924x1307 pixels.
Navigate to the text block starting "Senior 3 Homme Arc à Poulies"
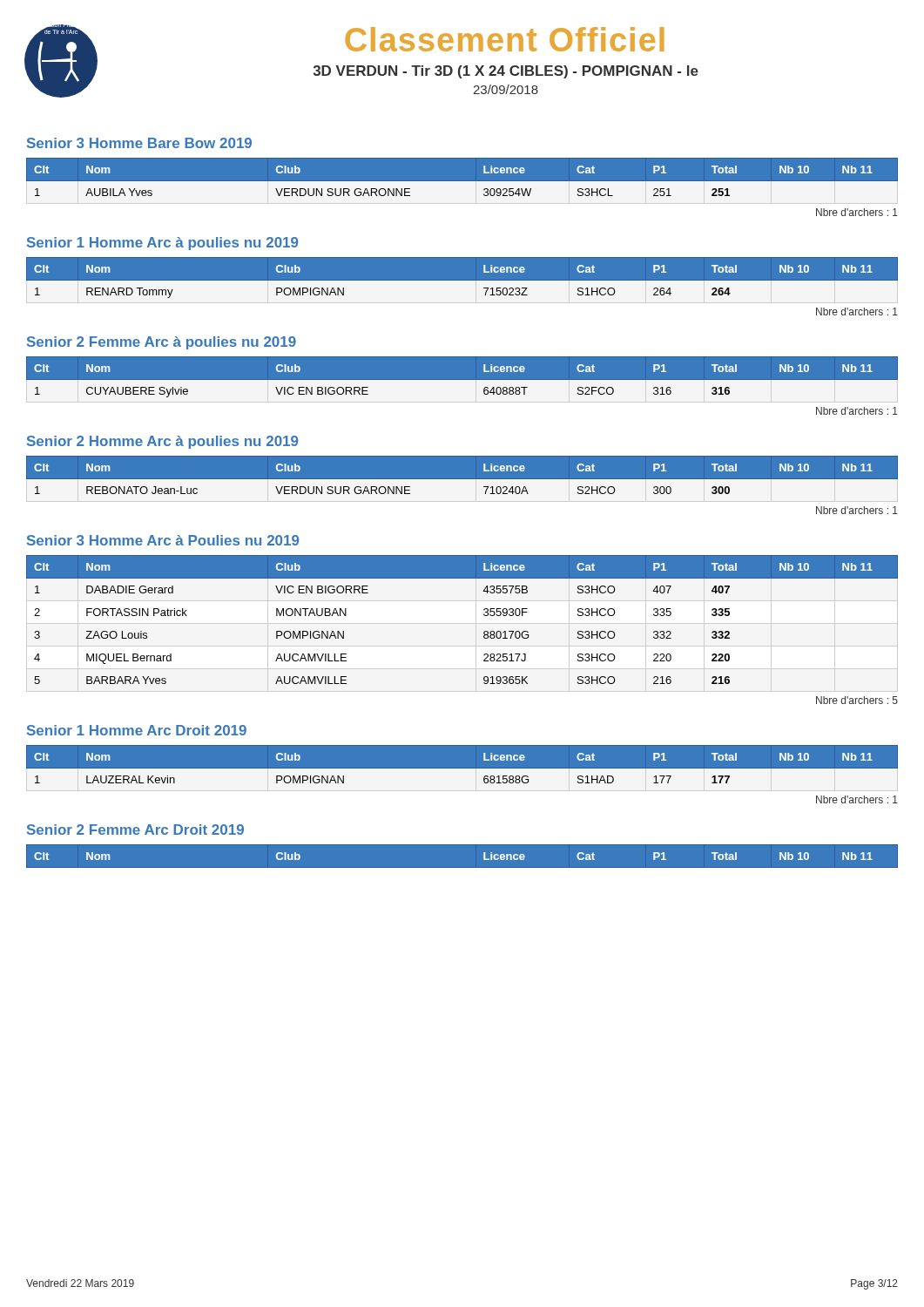point(163,541)
